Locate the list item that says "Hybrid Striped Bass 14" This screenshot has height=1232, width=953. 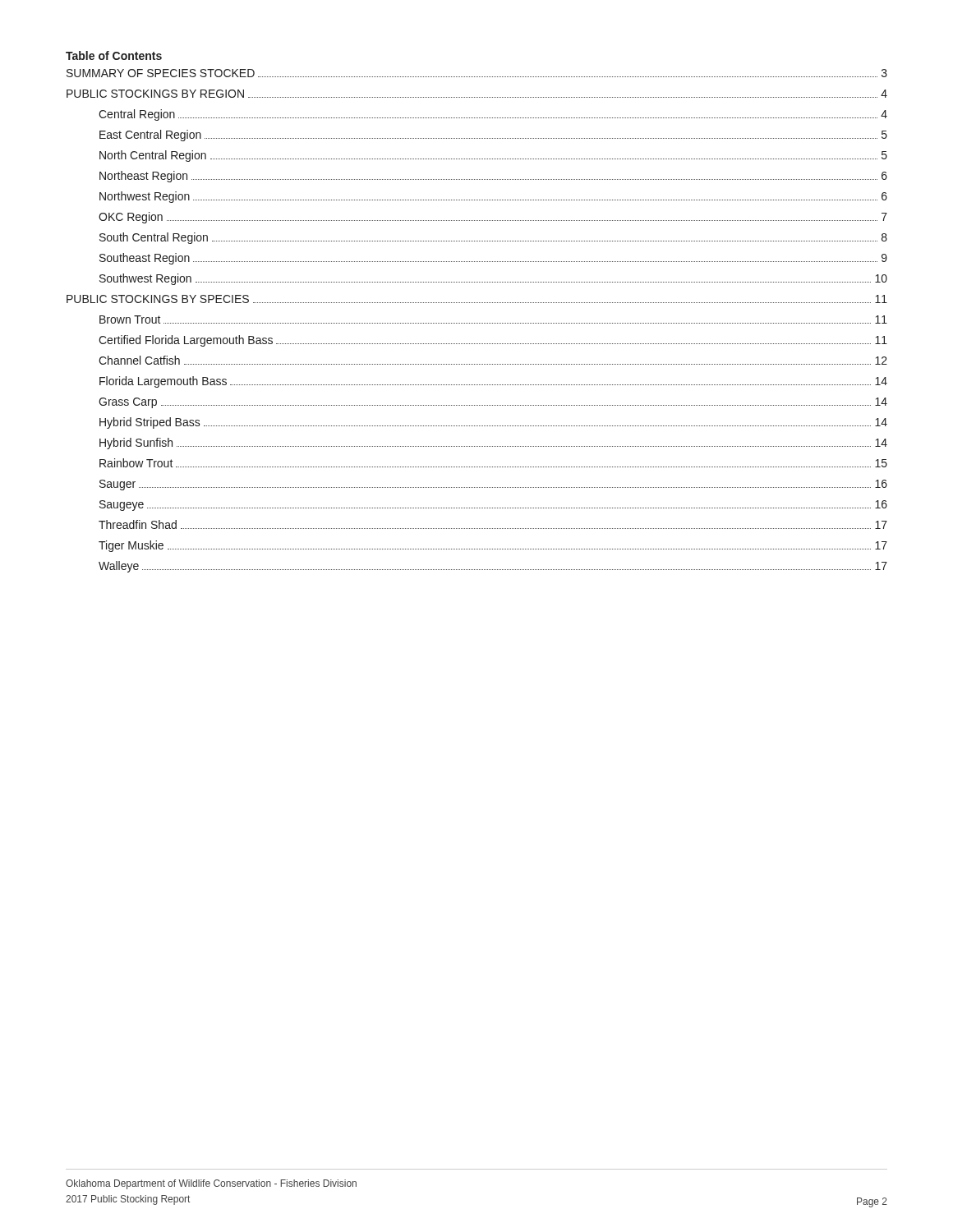click(x=493, y=422)
